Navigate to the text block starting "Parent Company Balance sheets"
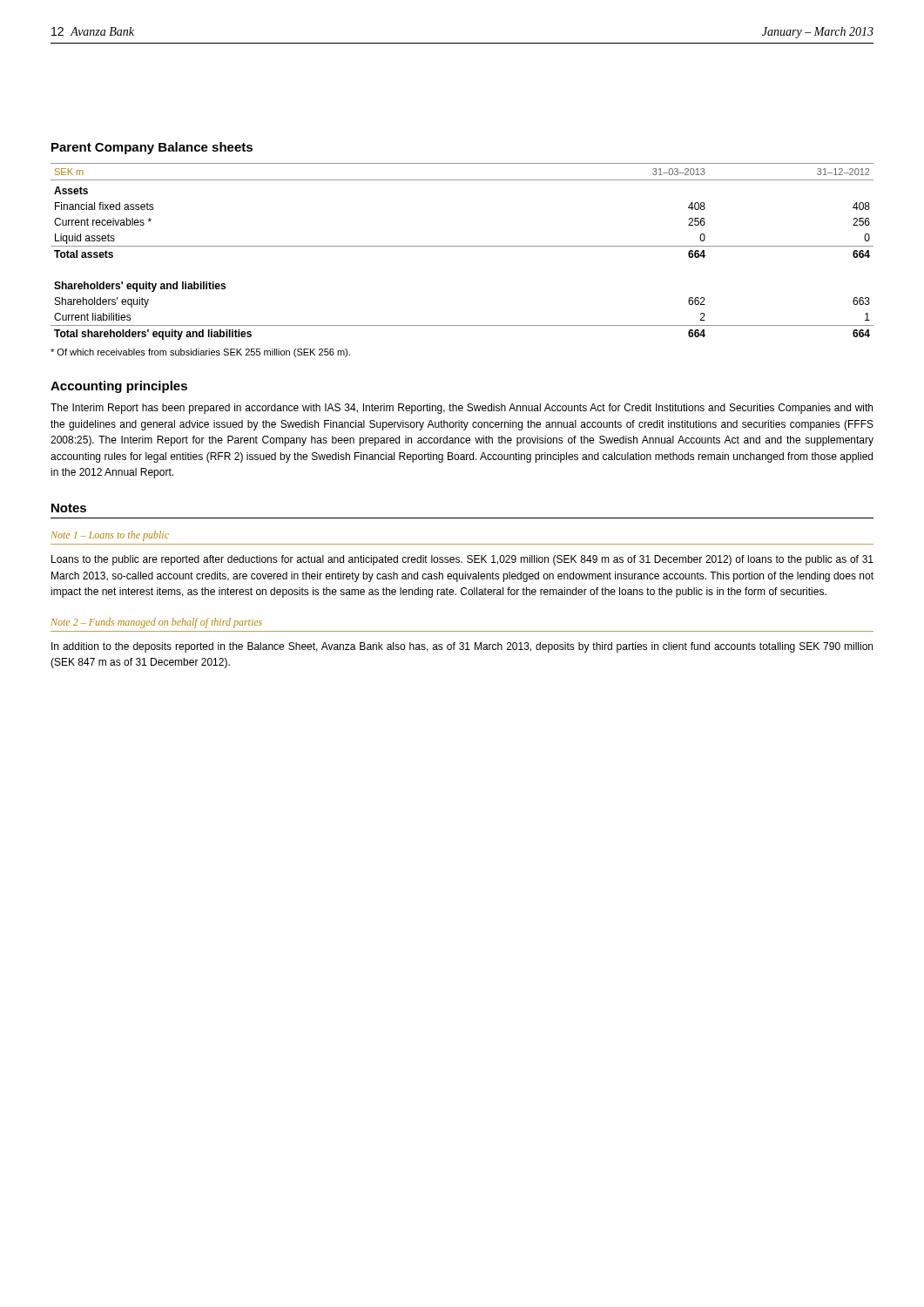 (152, 147)
